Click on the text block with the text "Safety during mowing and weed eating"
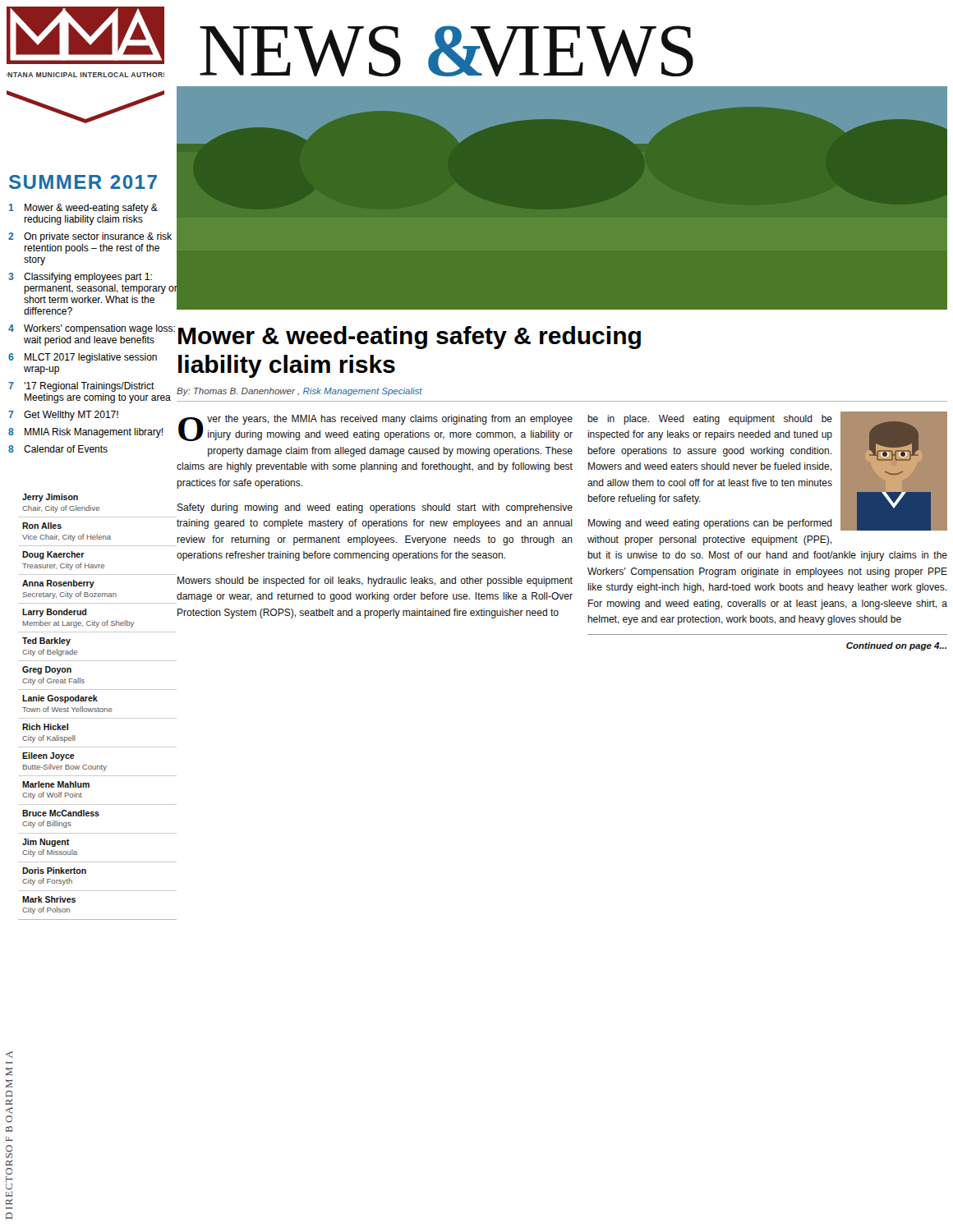Viewport: 953px width, 1232px height. click(375, 531)
